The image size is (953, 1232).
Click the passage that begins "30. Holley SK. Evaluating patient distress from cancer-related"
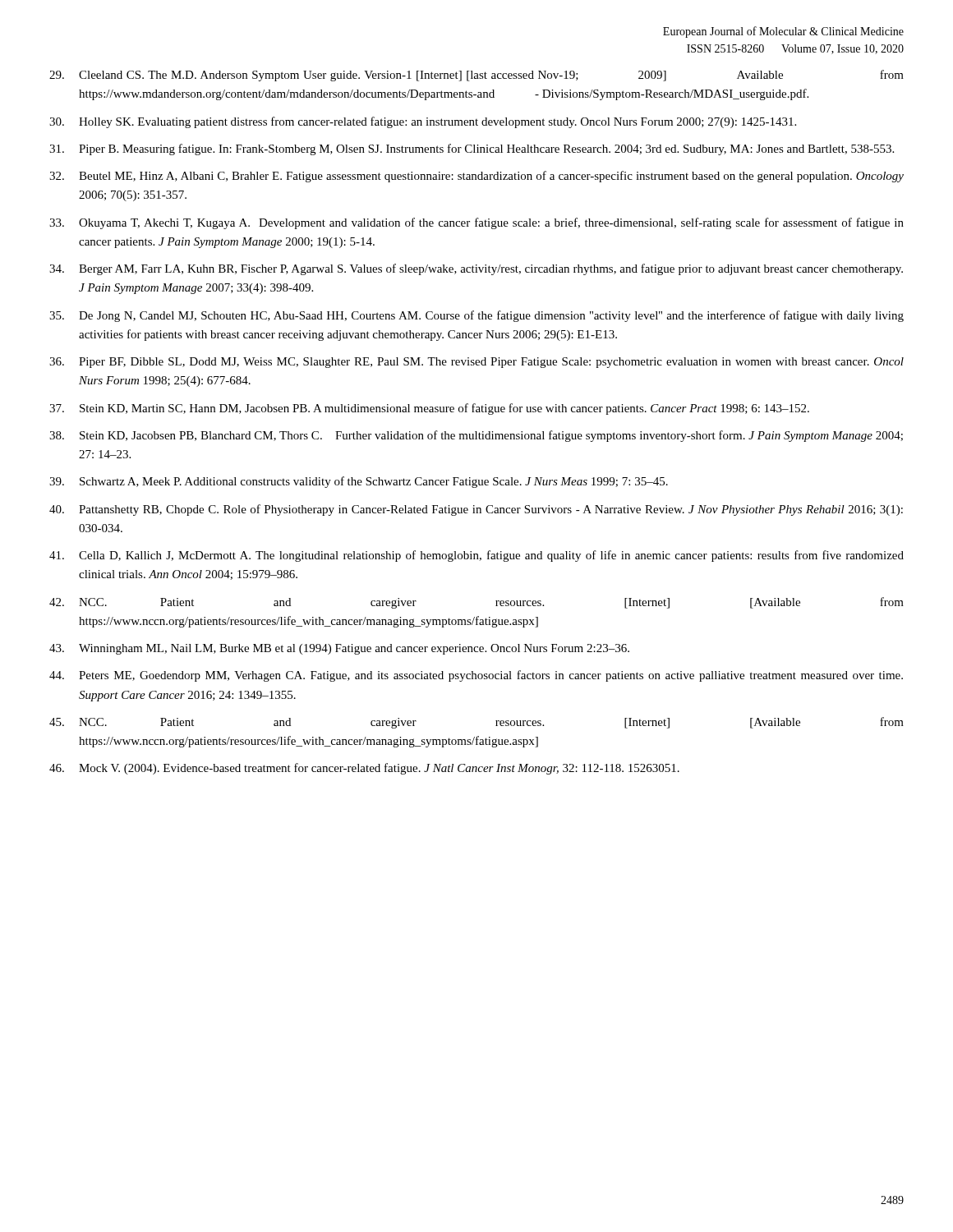(x=476, y=122)
